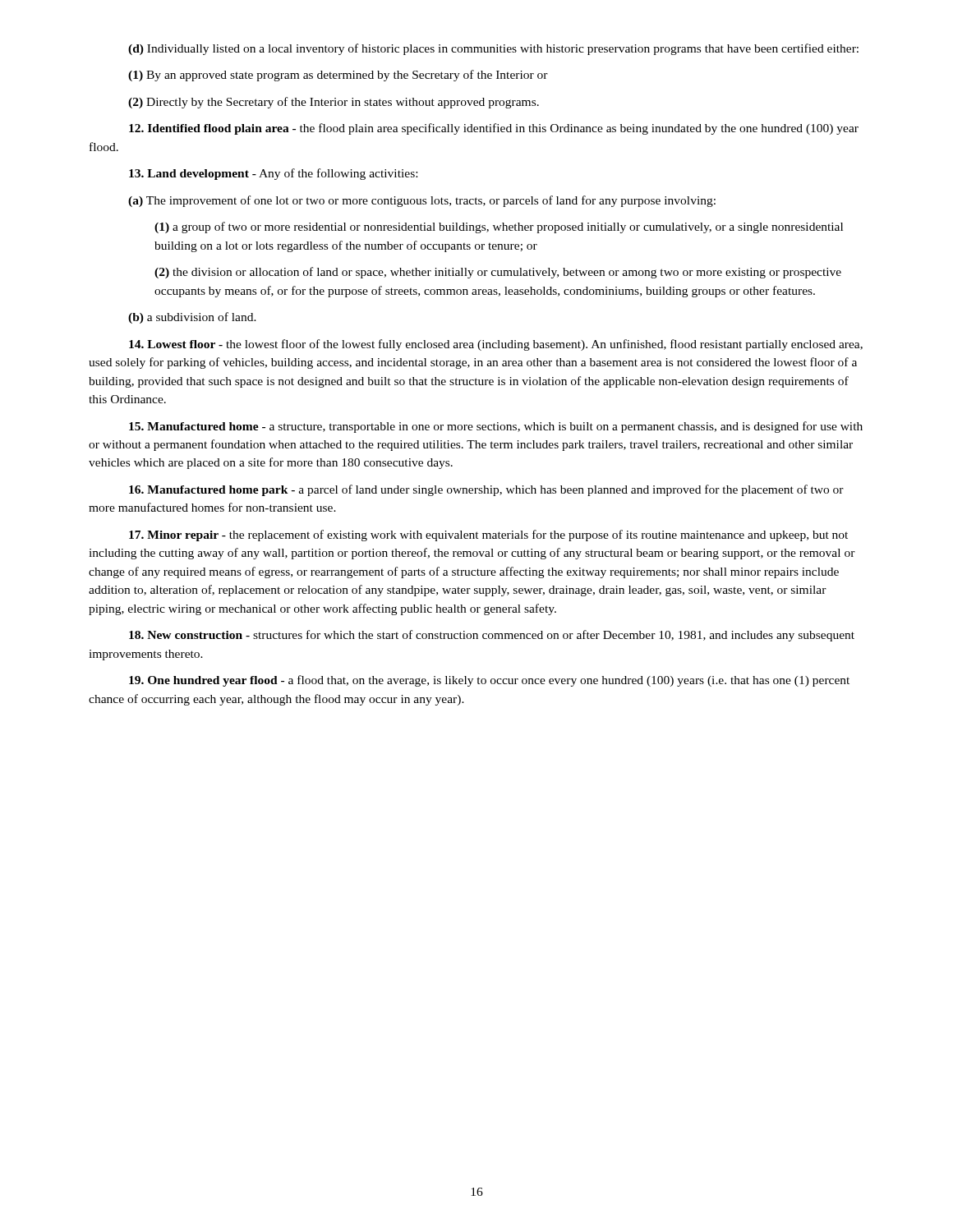The image size is (953, 1232).
Task: Point to the text block starting "(2) the division or allocation of land"
Action: (x=509, y=281)
